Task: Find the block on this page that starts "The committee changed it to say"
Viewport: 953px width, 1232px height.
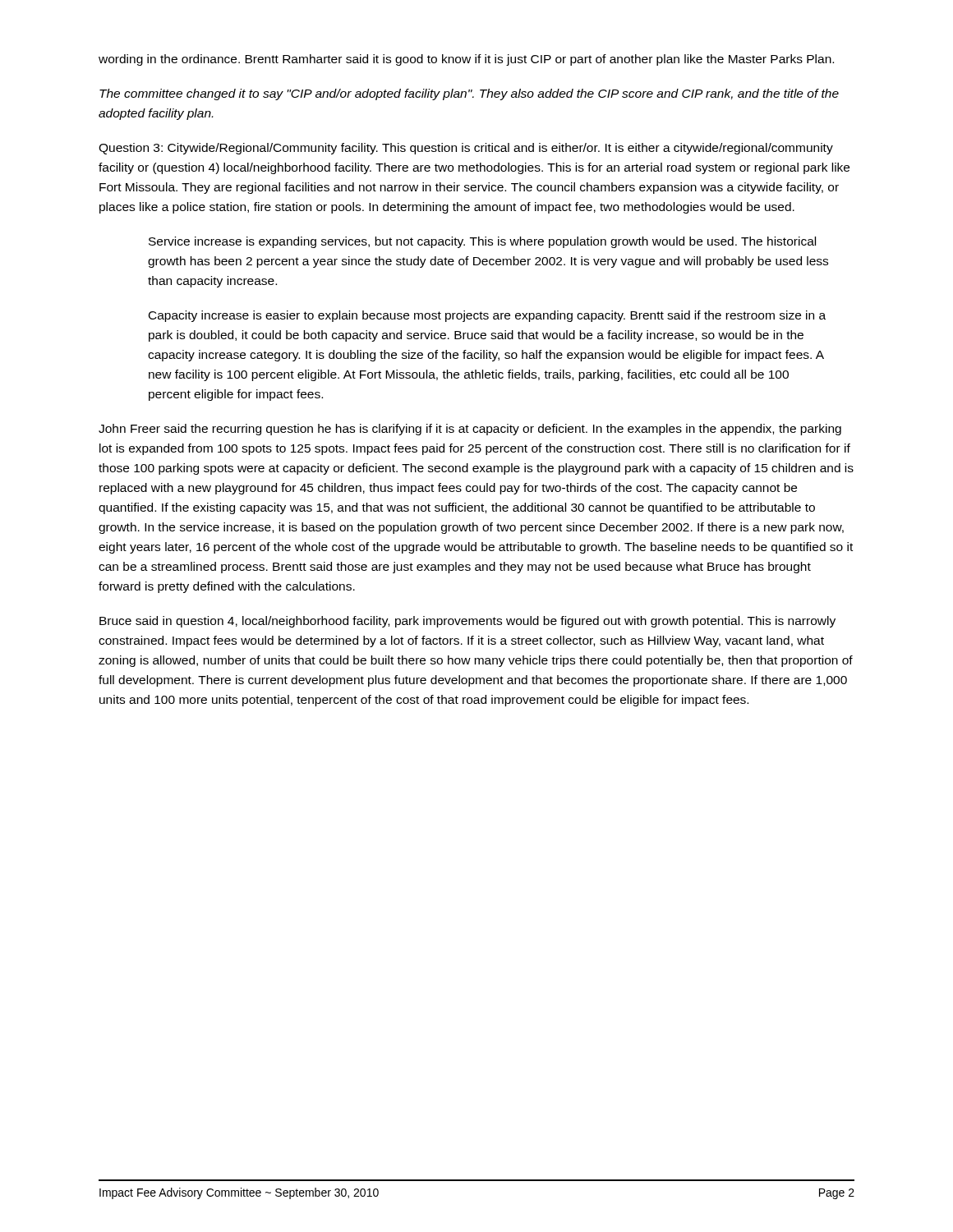Action: point(469,103)
